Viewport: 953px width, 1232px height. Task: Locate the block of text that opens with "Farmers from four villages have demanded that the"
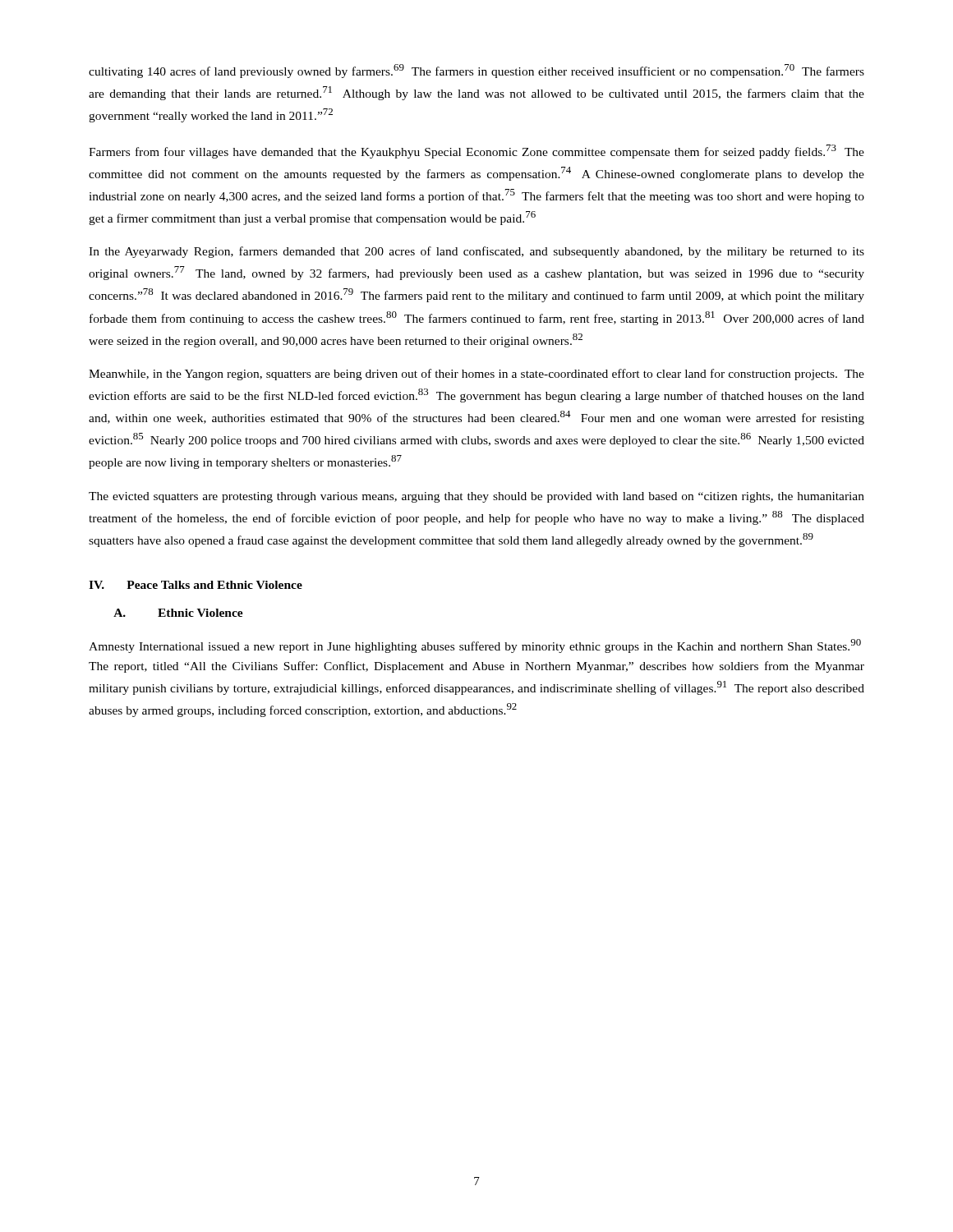pos(476,184)
